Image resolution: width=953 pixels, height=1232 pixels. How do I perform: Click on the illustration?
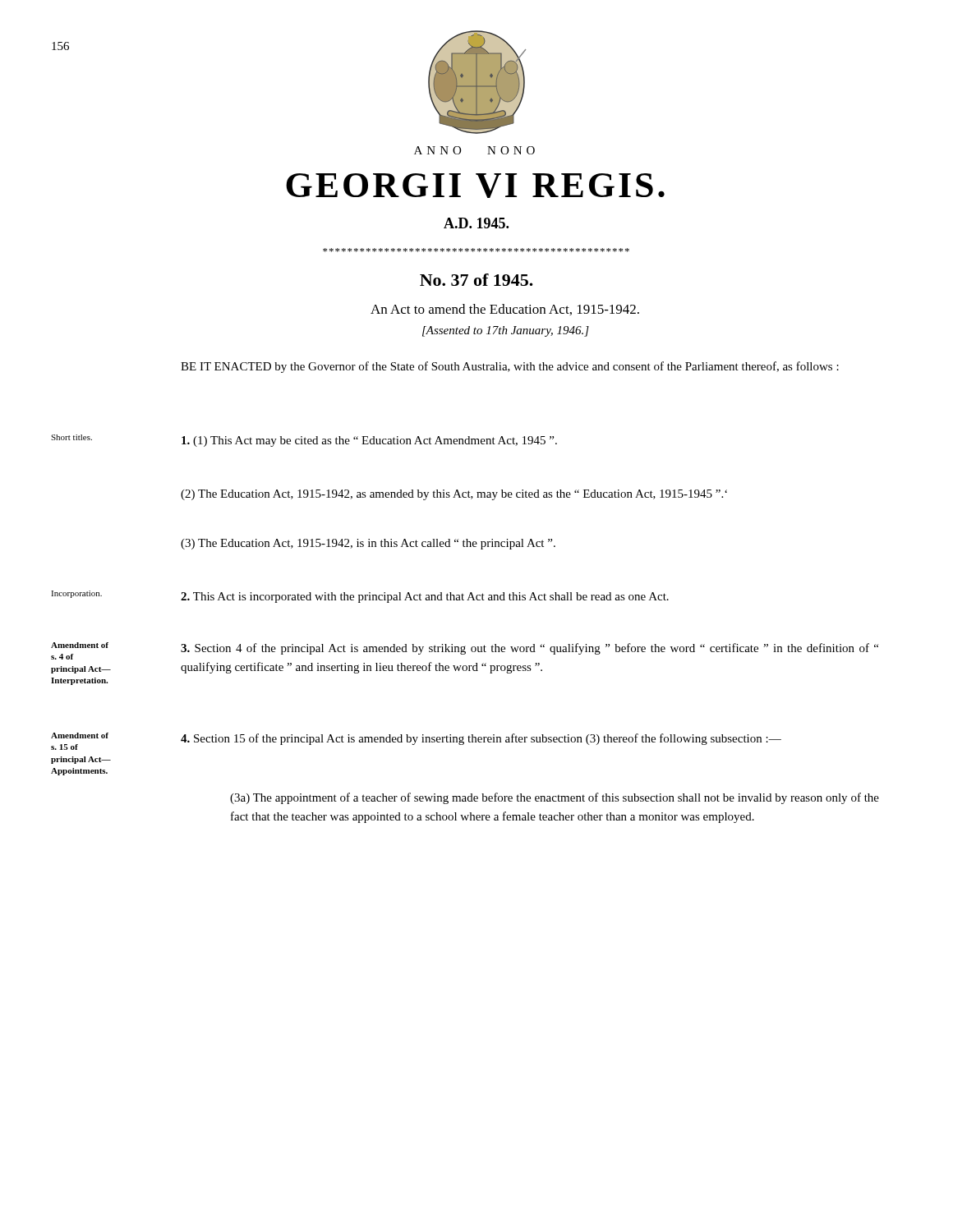pyautogui.click(x=476, y=84)
